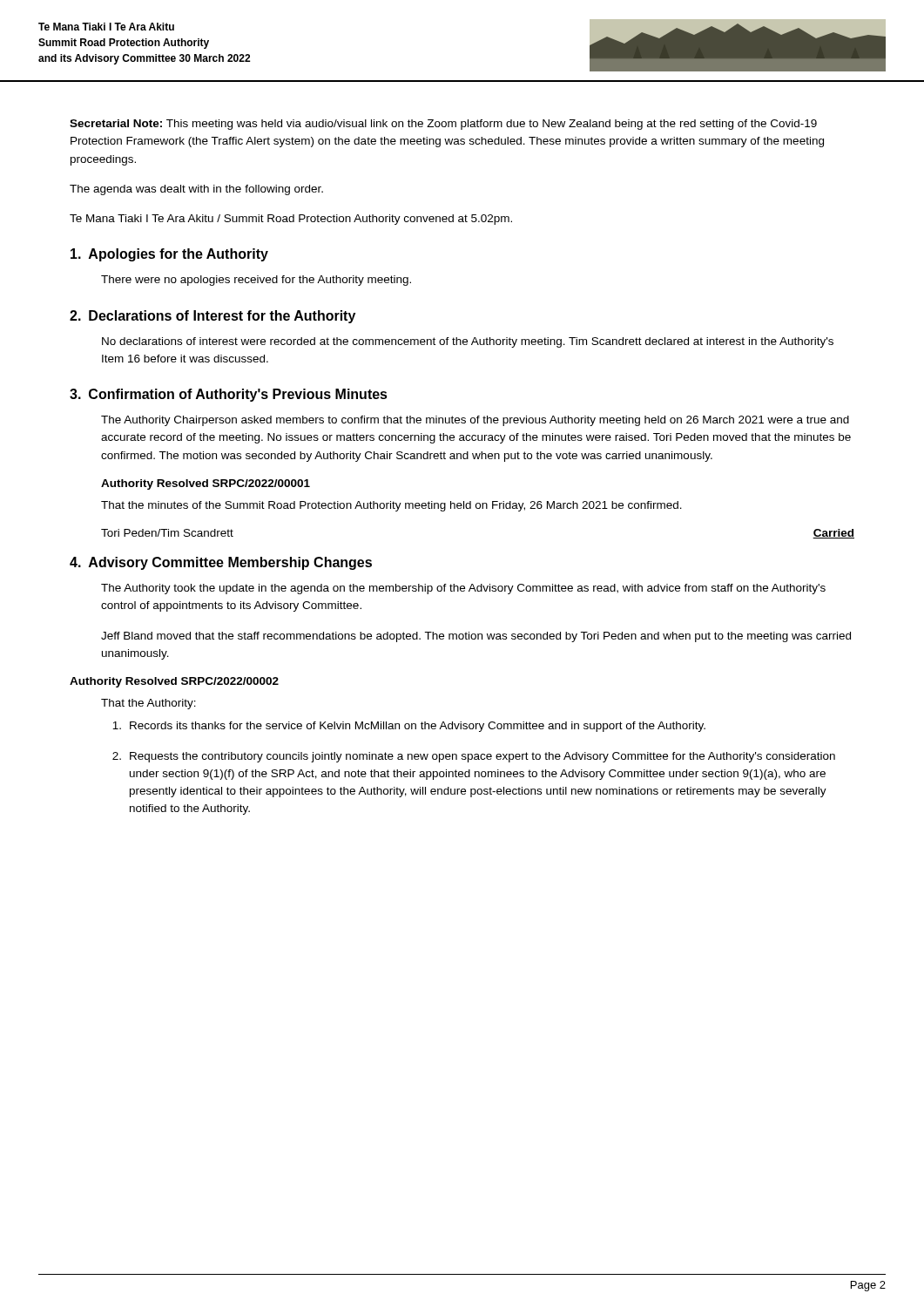Click on the text starting "The Authority Chairperson asked members to"
The height and width of the screenshot is (1307, 924).
pos(476,437)
